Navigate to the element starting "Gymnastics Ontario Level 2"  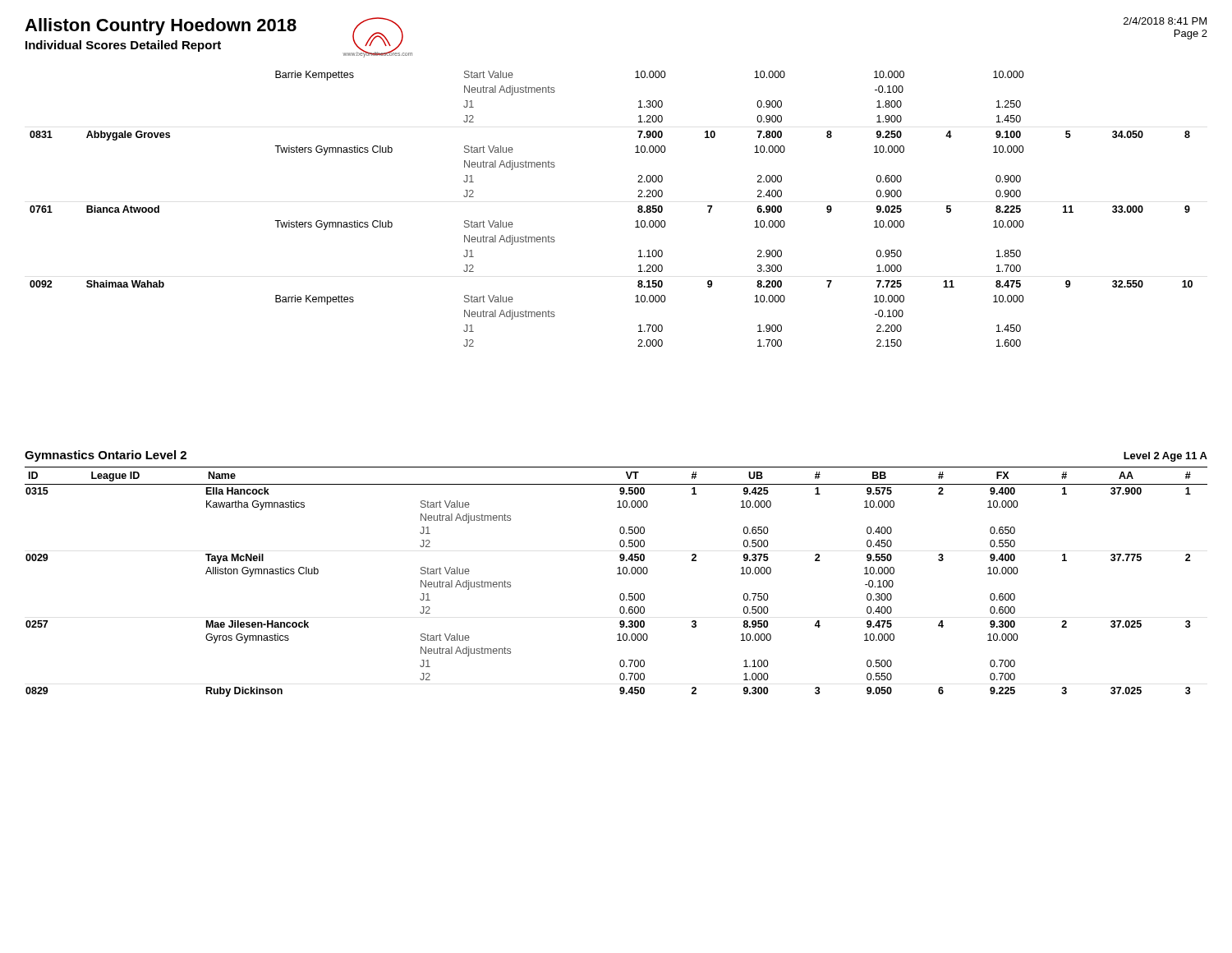[106, 455]
